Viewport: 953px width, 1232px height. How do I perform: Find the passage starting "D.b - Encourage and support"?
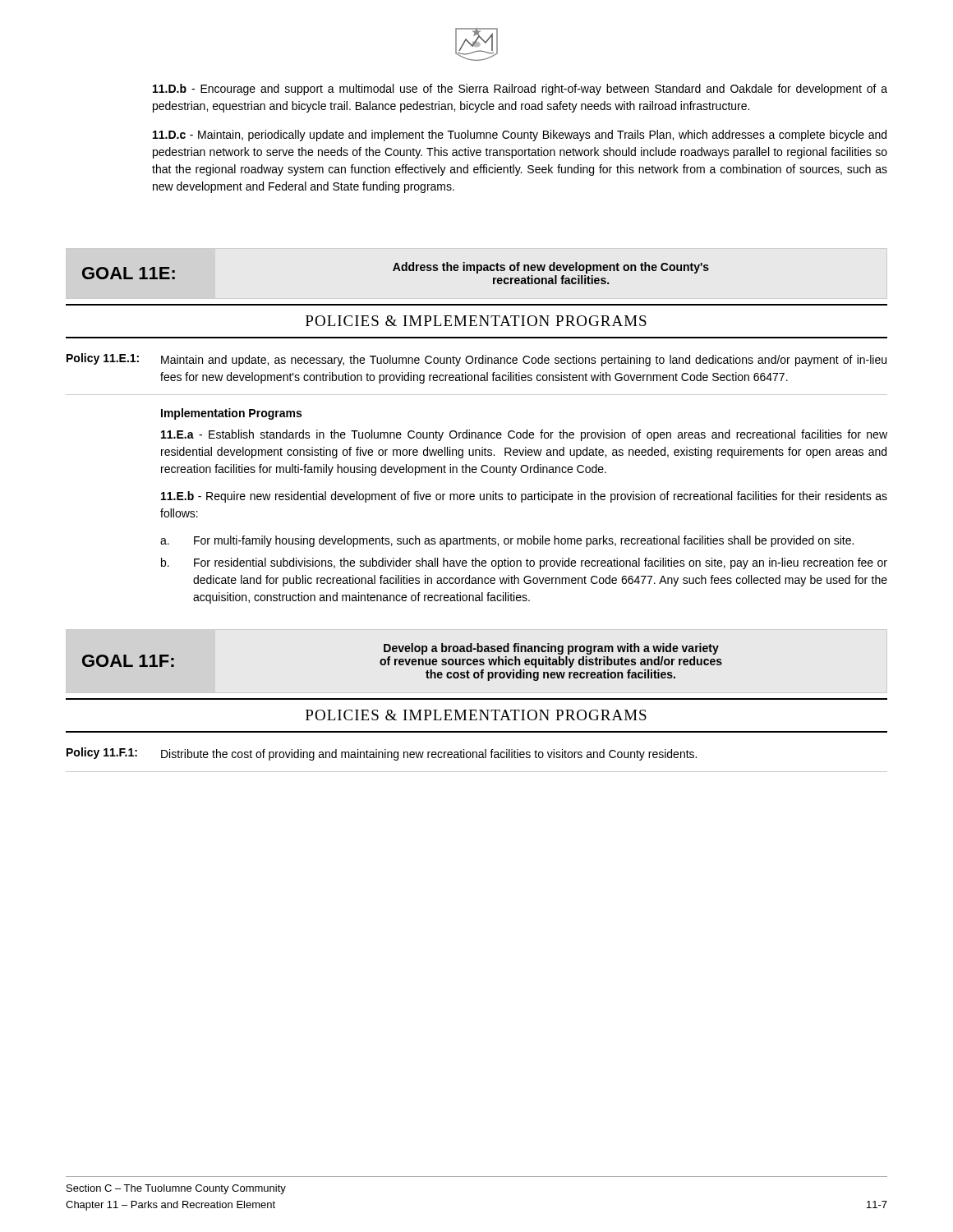coord(520,97)
